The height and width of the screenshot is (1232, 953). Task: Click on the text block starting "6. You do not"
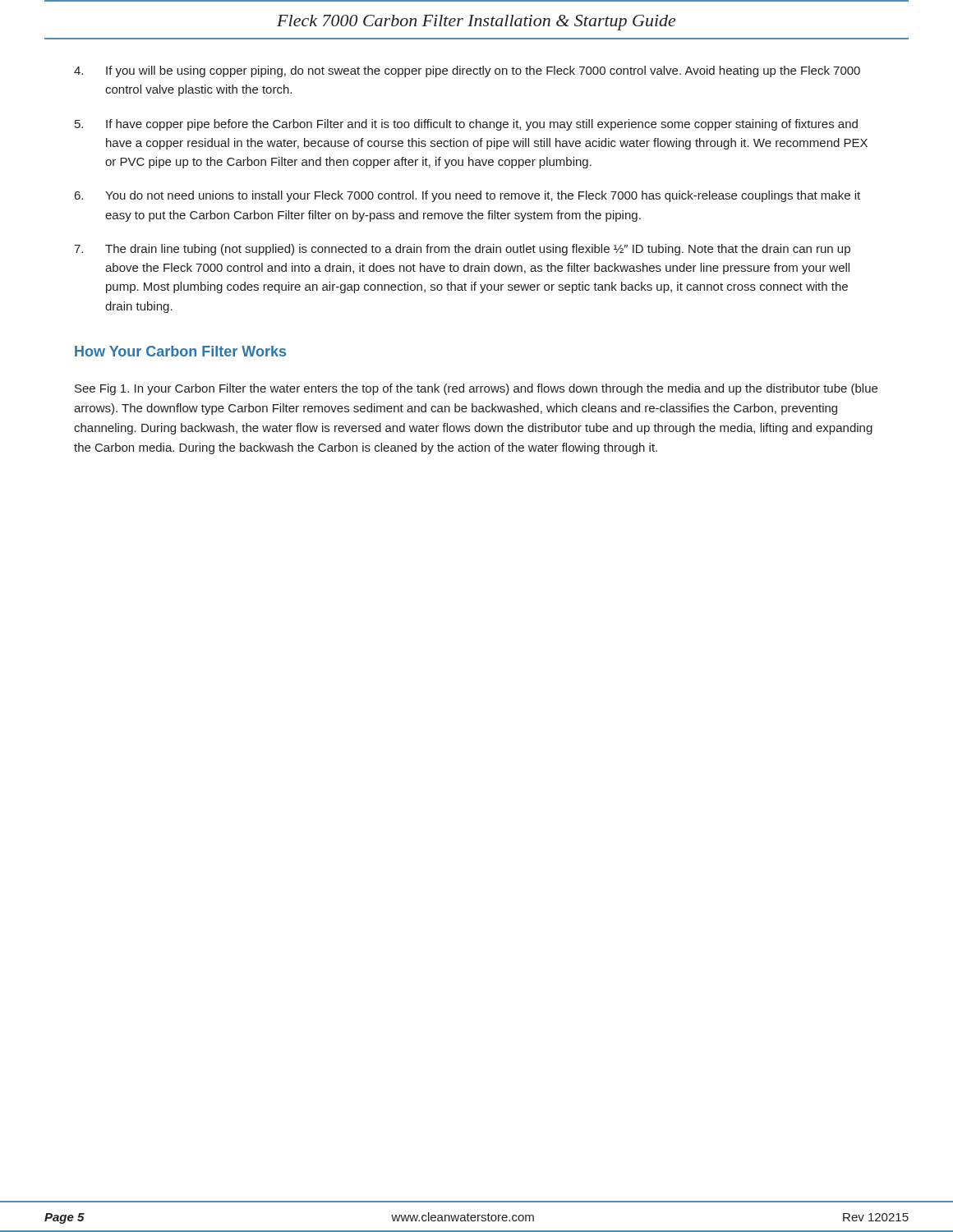[x=476, y=205]
